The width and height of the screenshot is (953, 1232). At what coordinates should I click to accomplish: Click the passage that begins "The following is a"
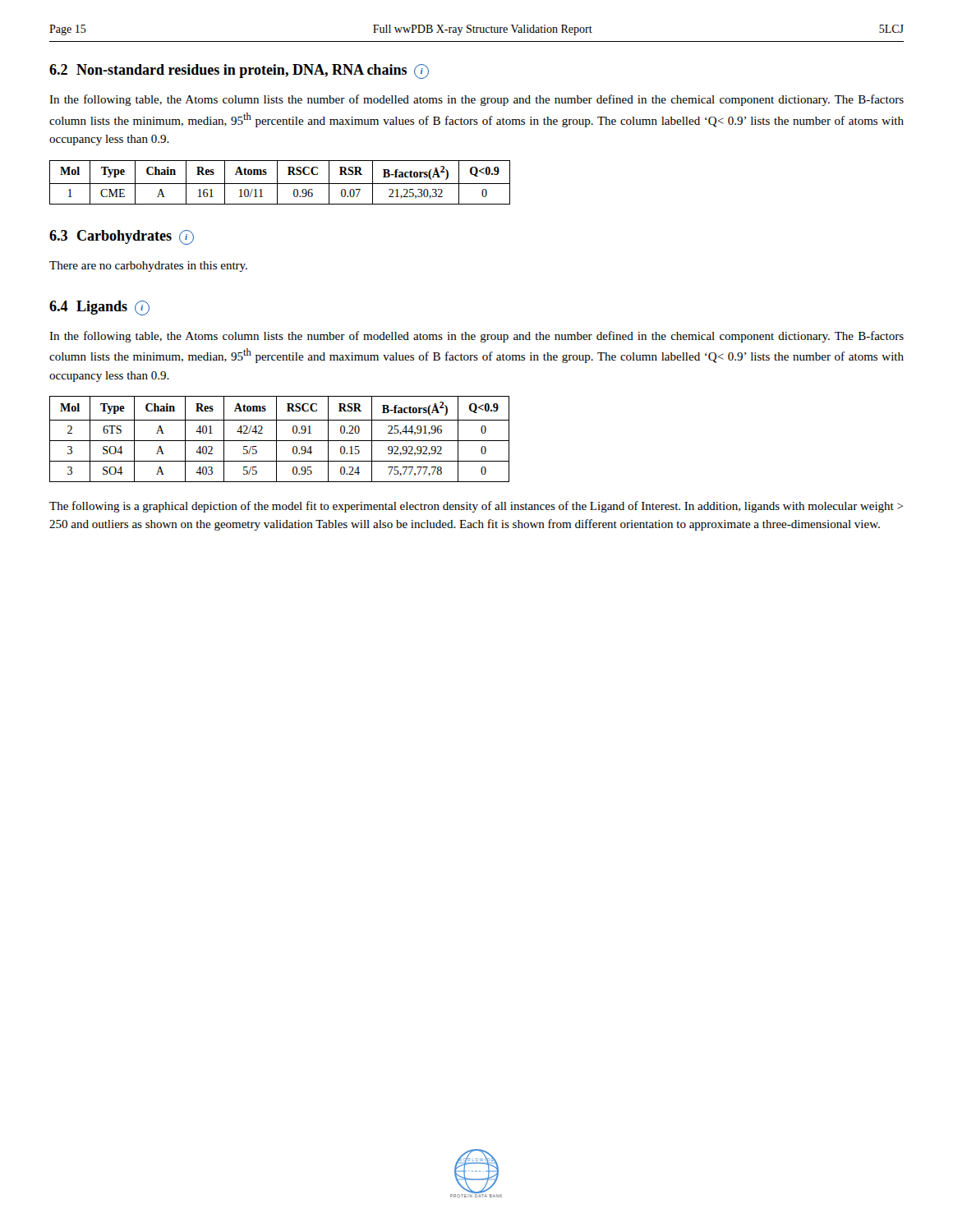click(x=476, y=515)
